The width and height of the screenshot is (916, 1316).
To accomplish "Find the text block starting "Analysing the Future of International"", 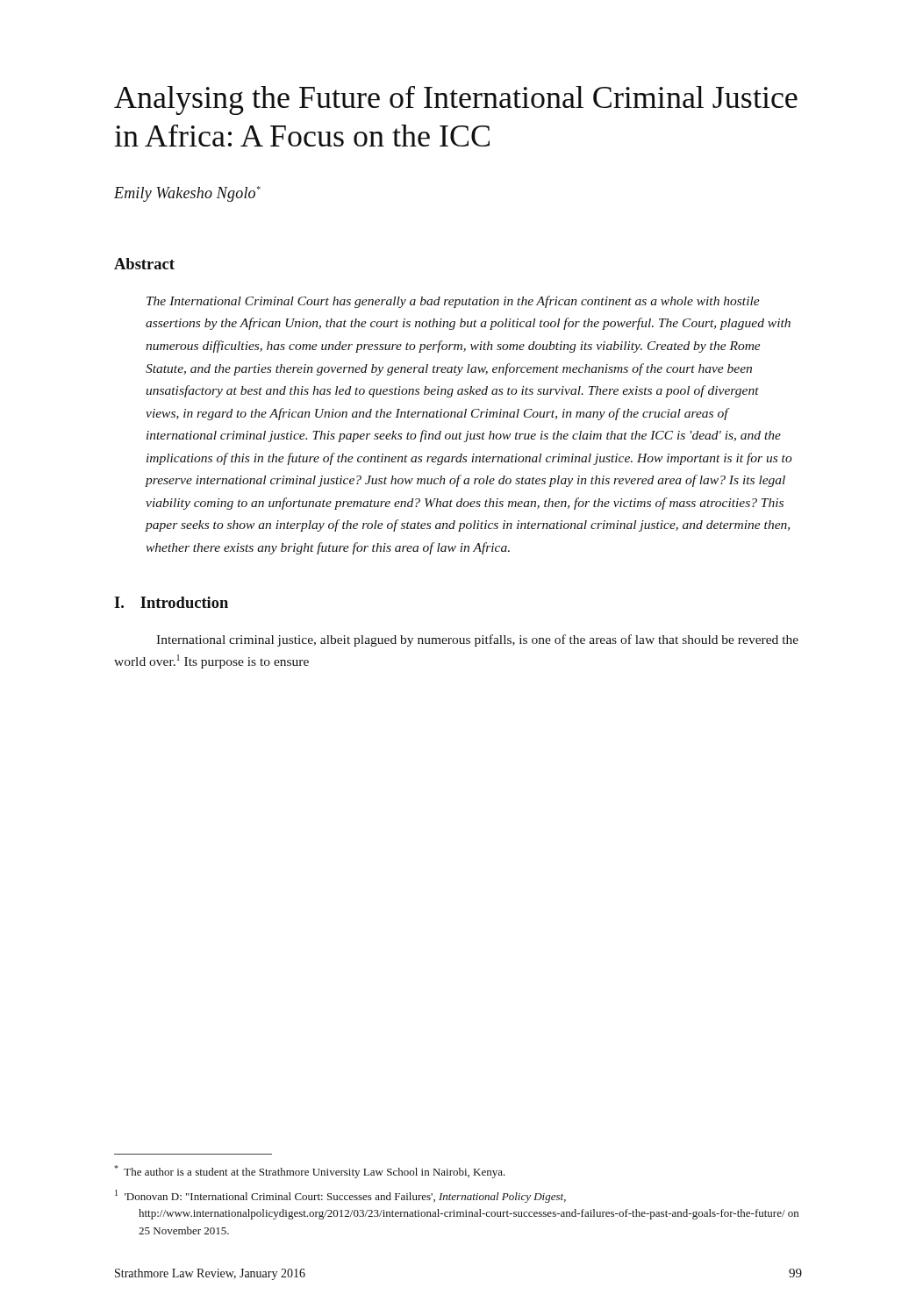I will pos(458,117).
